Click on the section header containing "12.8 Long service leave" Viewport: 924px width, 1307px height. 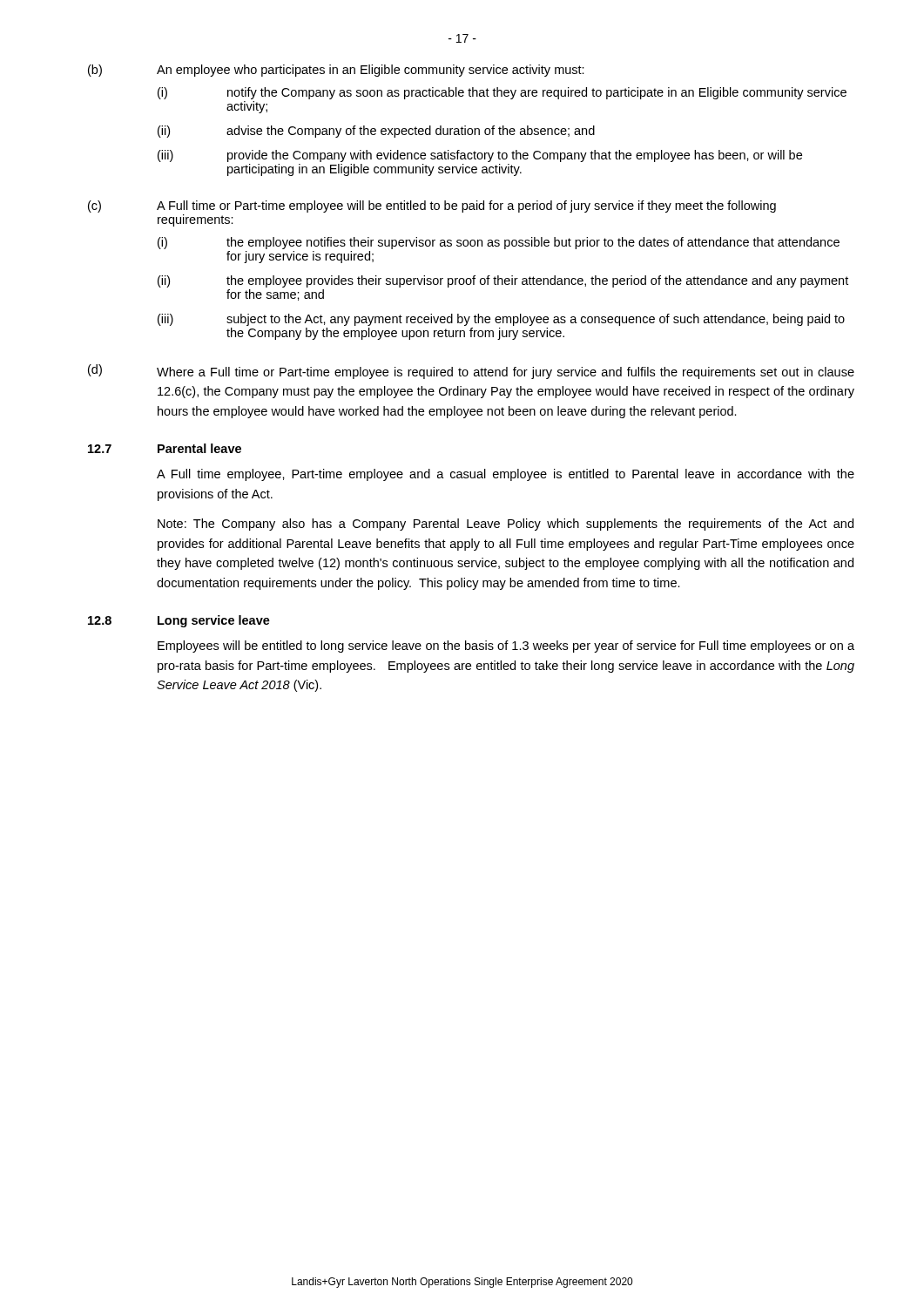pyautogui.click(x=178, y=621)
